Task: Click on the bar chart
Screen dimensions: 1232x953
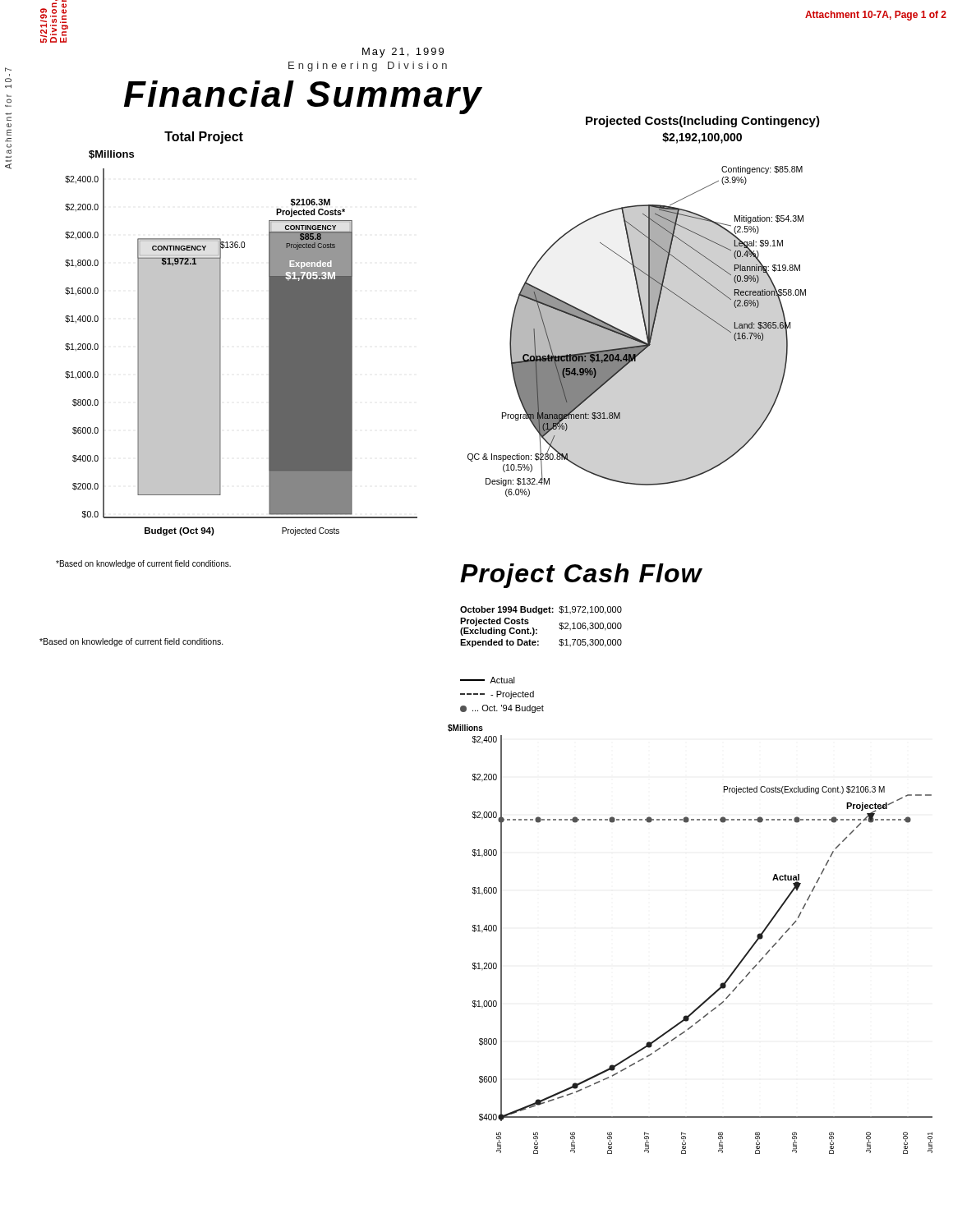Action: coord(253,378)
